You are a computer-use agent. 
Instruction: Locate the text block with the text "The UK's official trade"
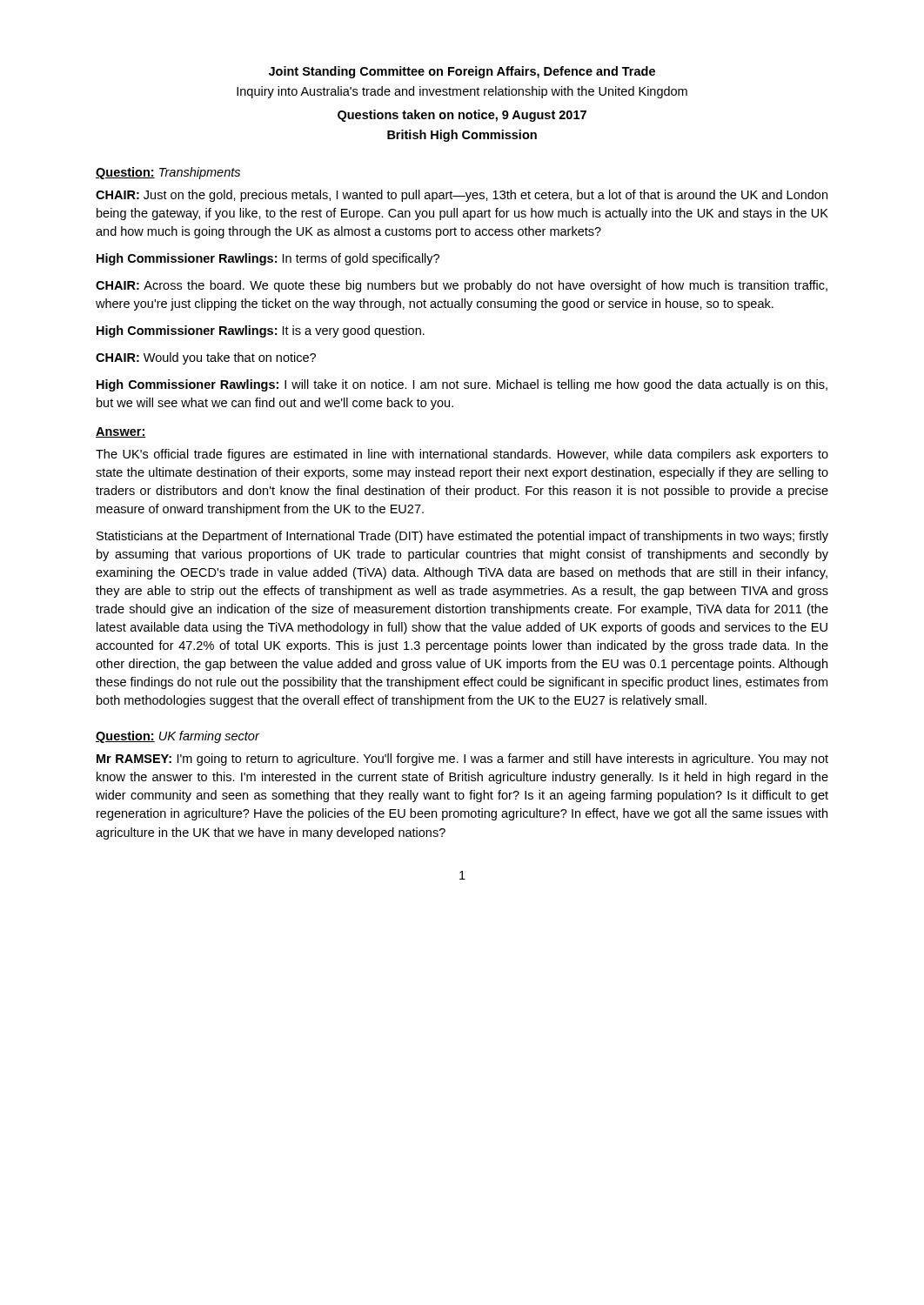click(x=462, y=578)
